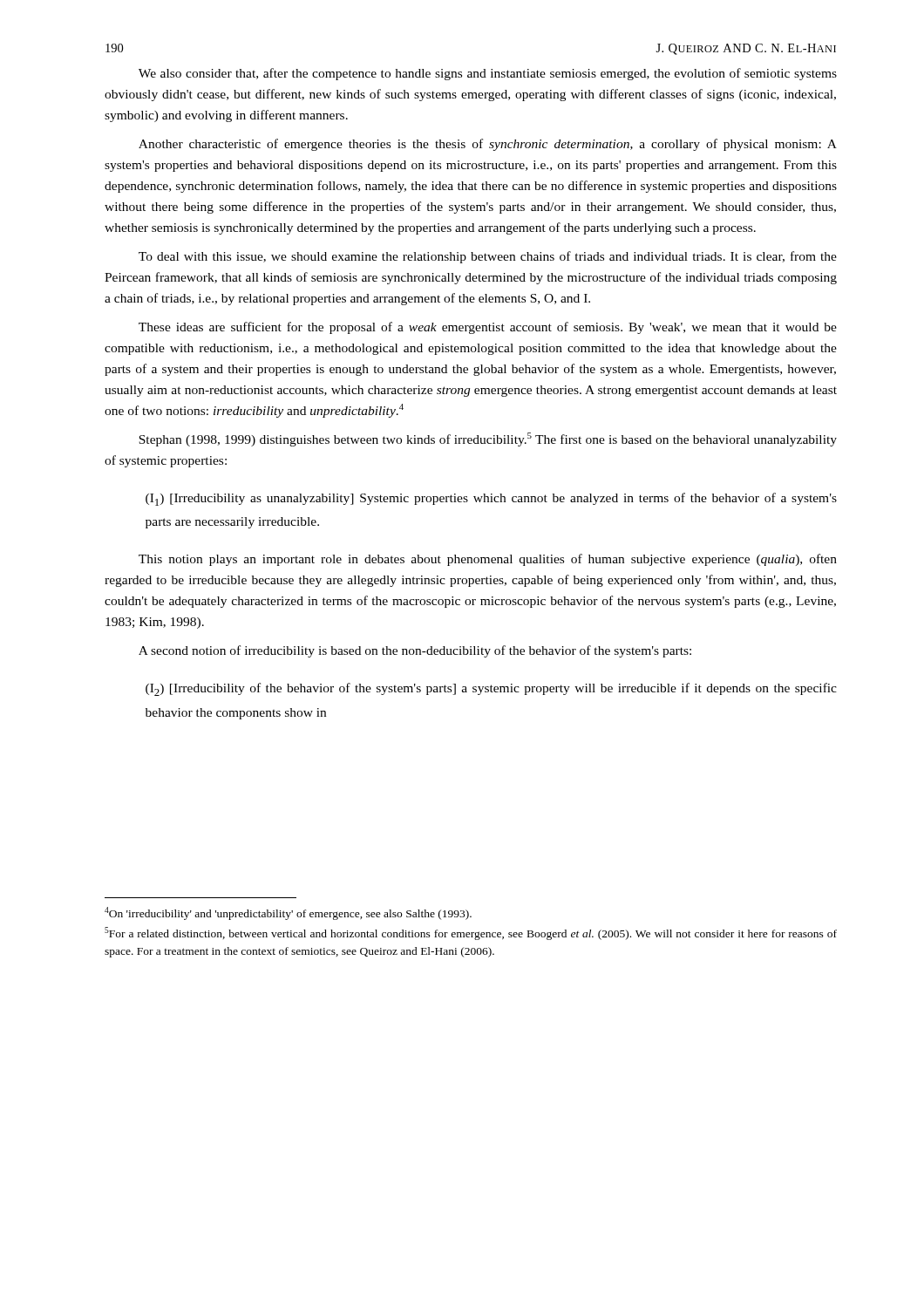Locate the block of text that opens with "We also consider that, after"
Viewport: 924px width, 1308px height.
pyautogui.click(x=471, y=94)
